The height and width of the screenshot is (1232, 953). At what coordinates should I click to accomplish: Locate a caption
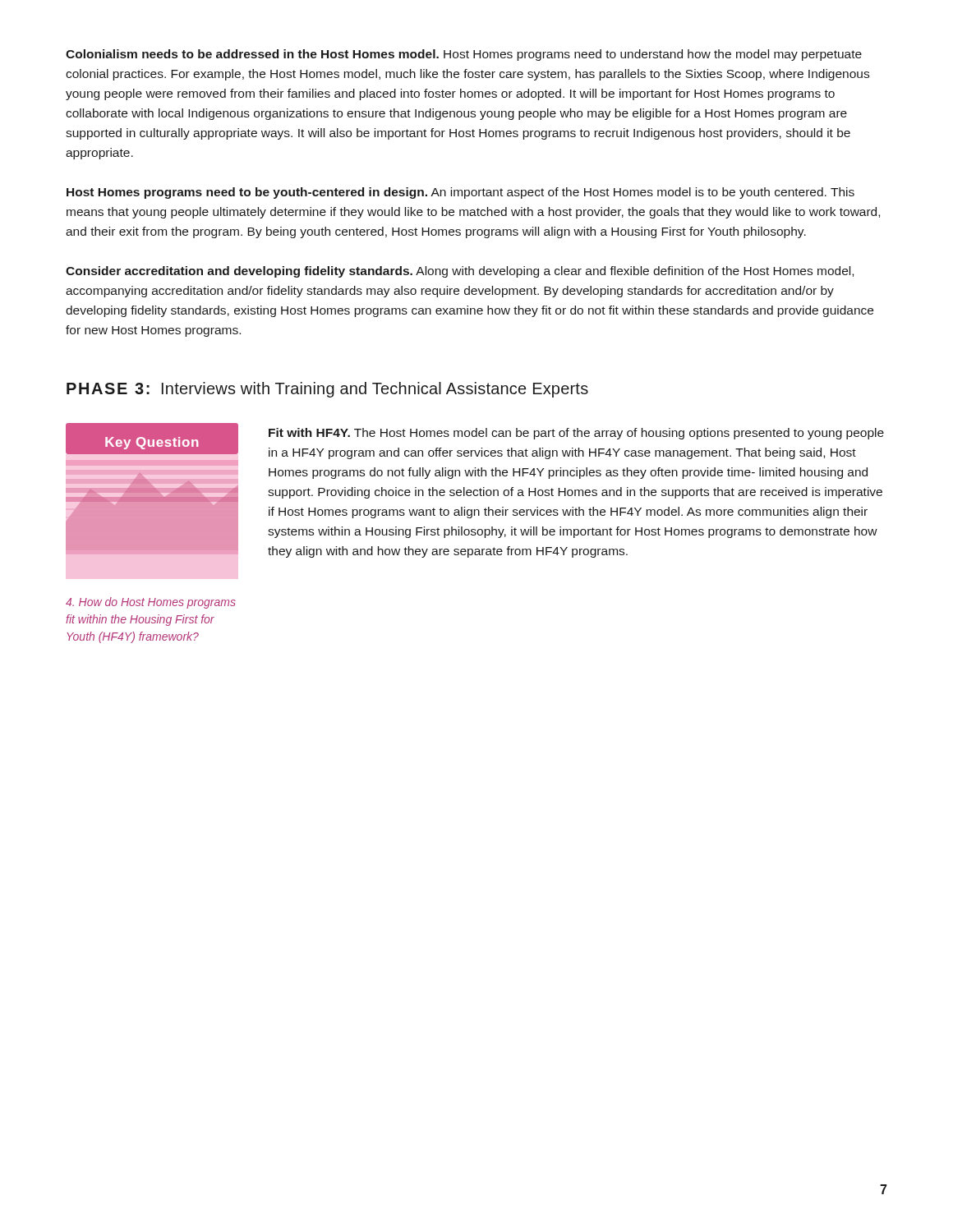click(151, 619)
